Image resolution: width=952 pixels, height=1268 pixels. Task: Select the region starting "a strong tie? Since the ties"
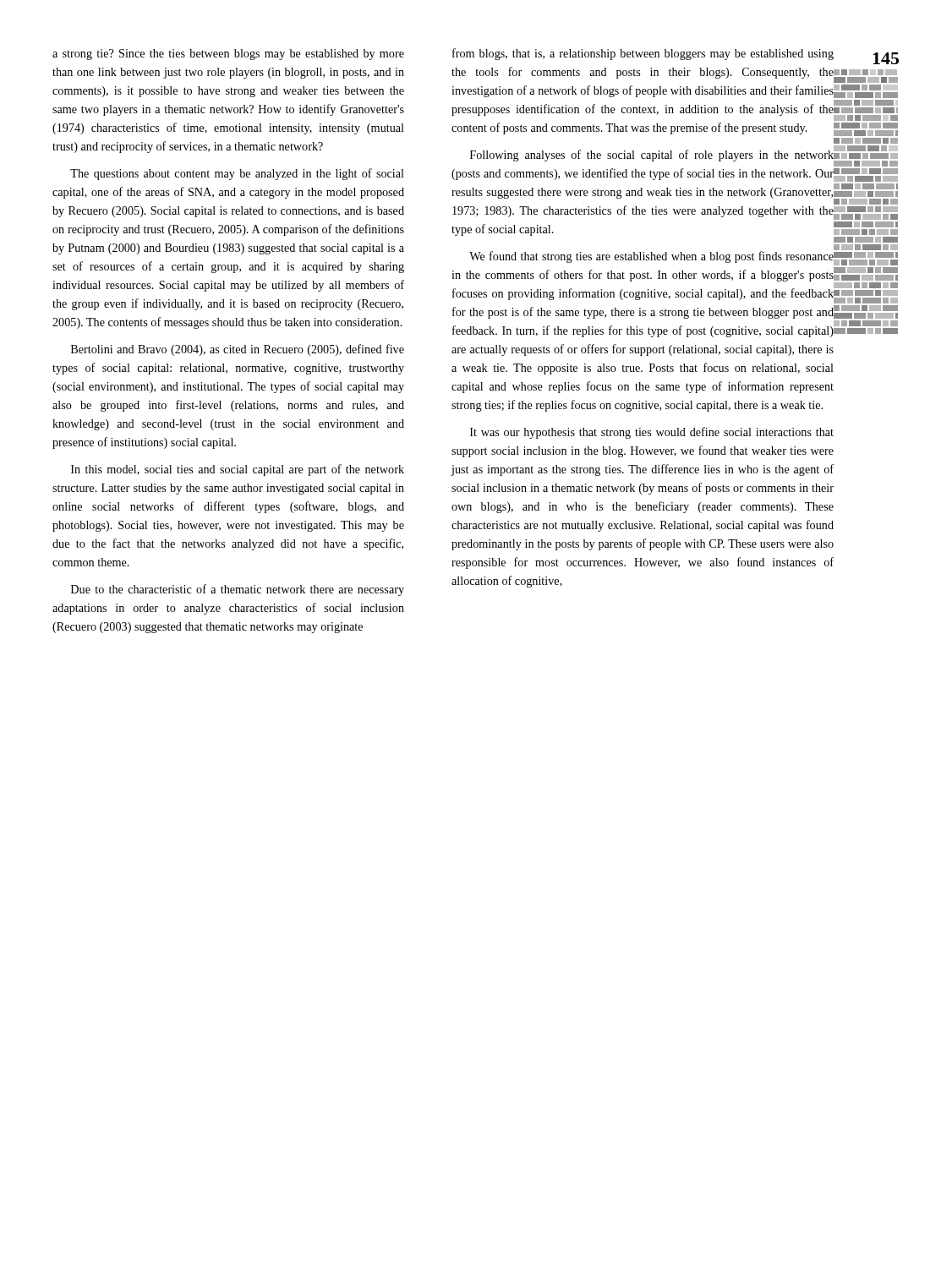coord(228,340)
